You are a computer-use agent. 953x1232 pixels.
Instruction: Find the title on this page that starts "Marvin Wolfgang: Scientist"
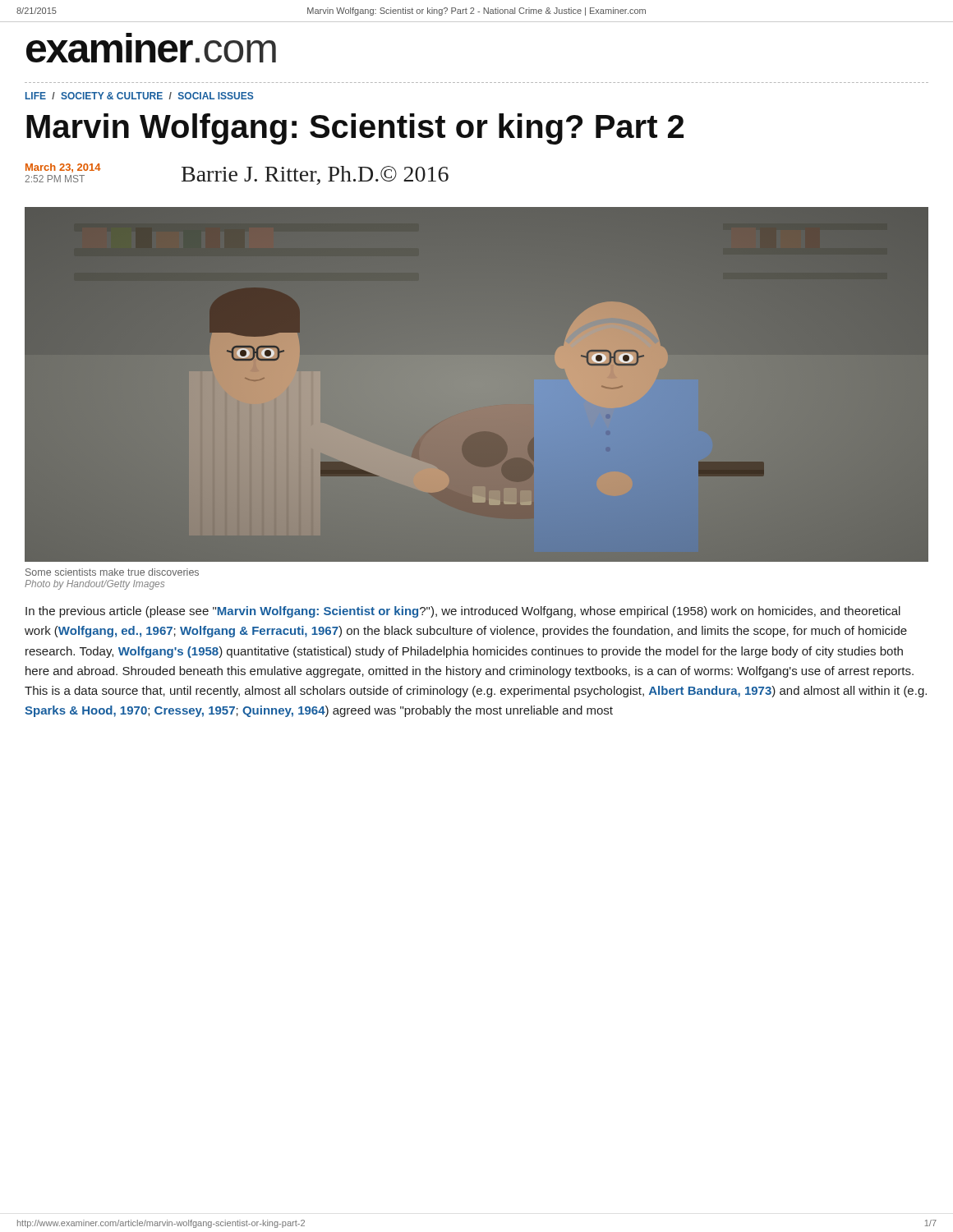point(355,126)
